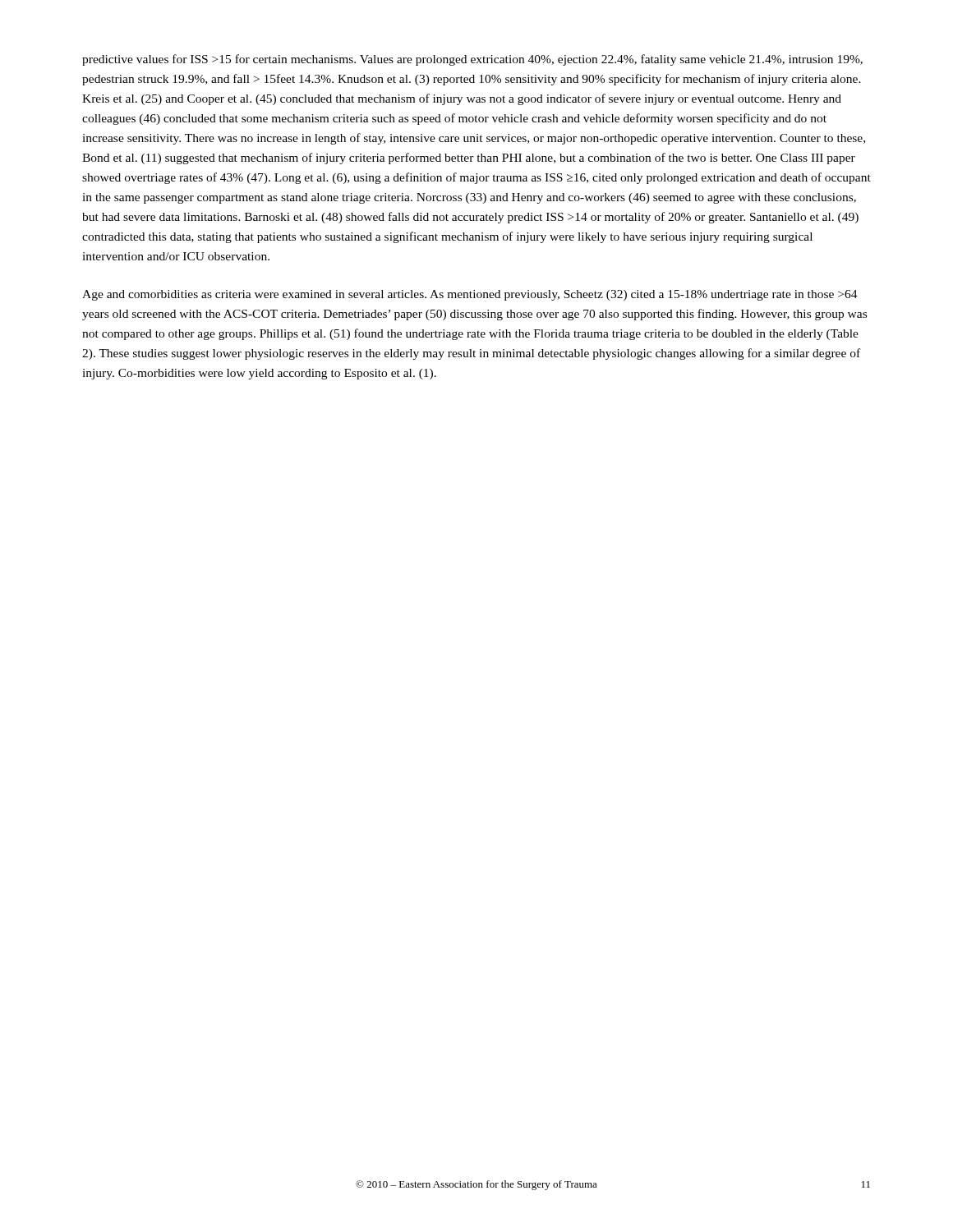Point to the block starting "Age and comorbidities as criteria"

pos(475,333)
